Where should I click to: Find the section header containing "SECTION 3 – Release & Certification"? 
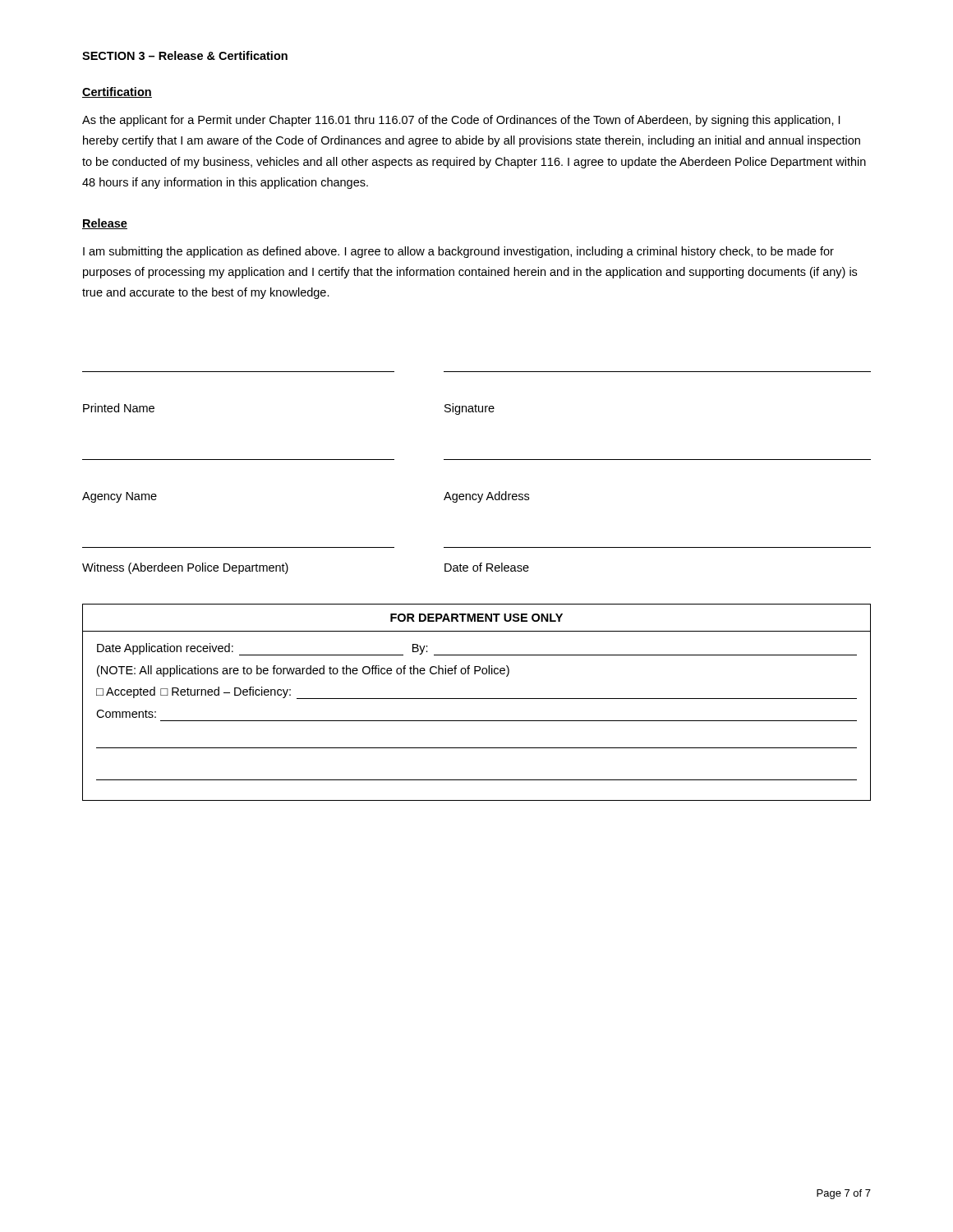pos(185,56)
